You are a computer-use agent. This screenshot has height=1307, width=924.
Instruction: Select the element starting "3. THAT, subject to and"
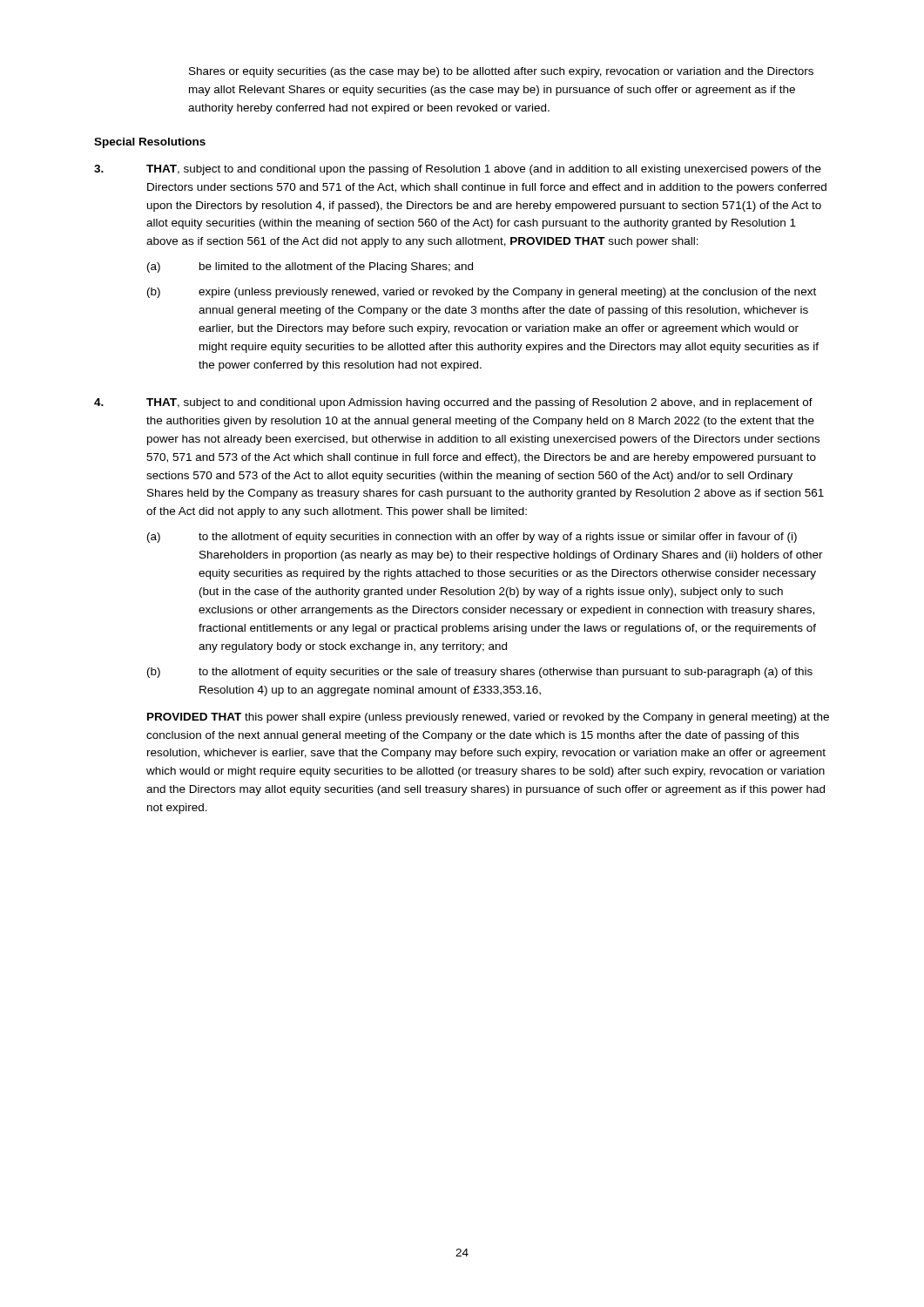pos(462,271)
